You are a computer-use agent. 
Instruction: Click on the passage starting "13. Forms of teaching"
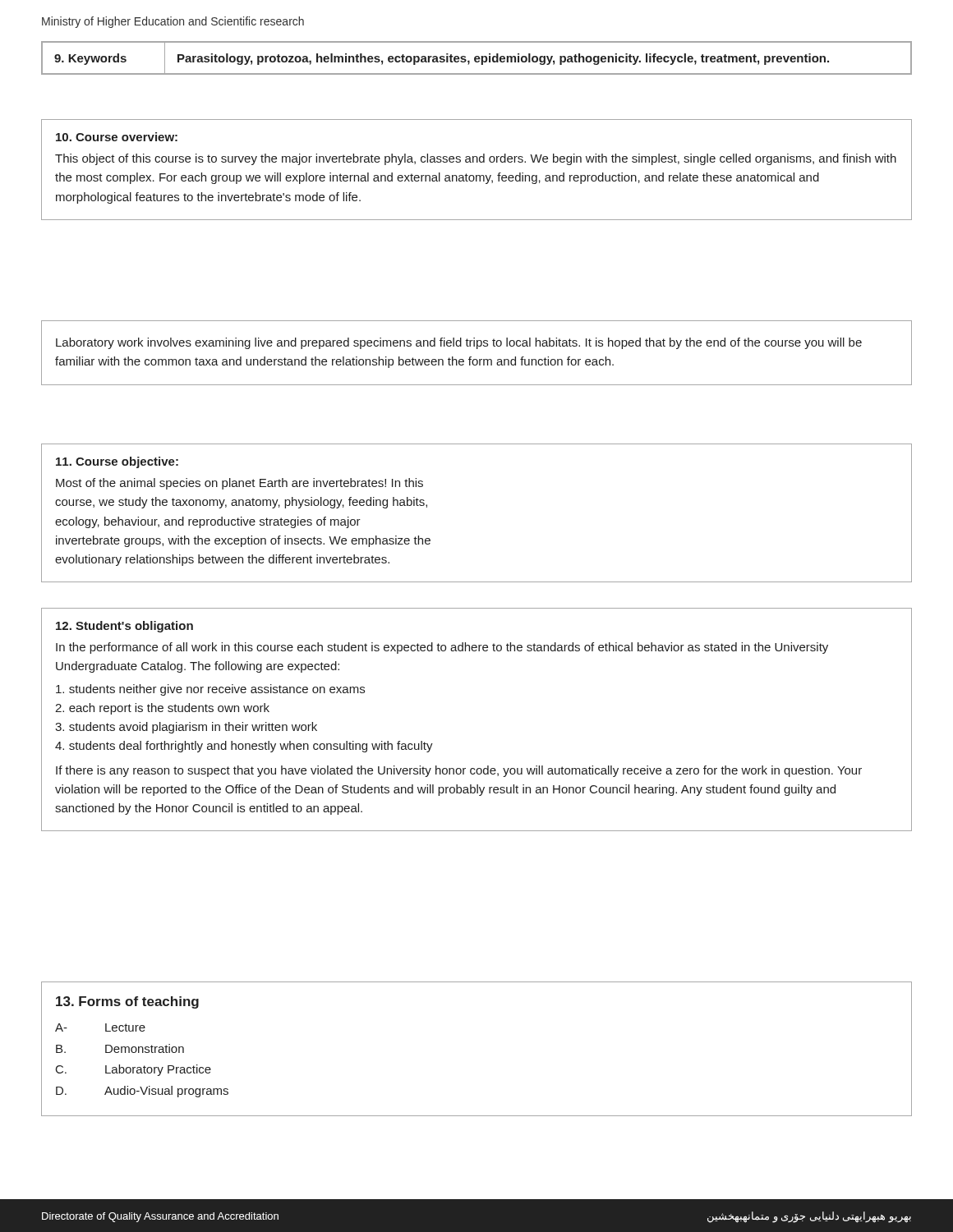(127, 1002)
